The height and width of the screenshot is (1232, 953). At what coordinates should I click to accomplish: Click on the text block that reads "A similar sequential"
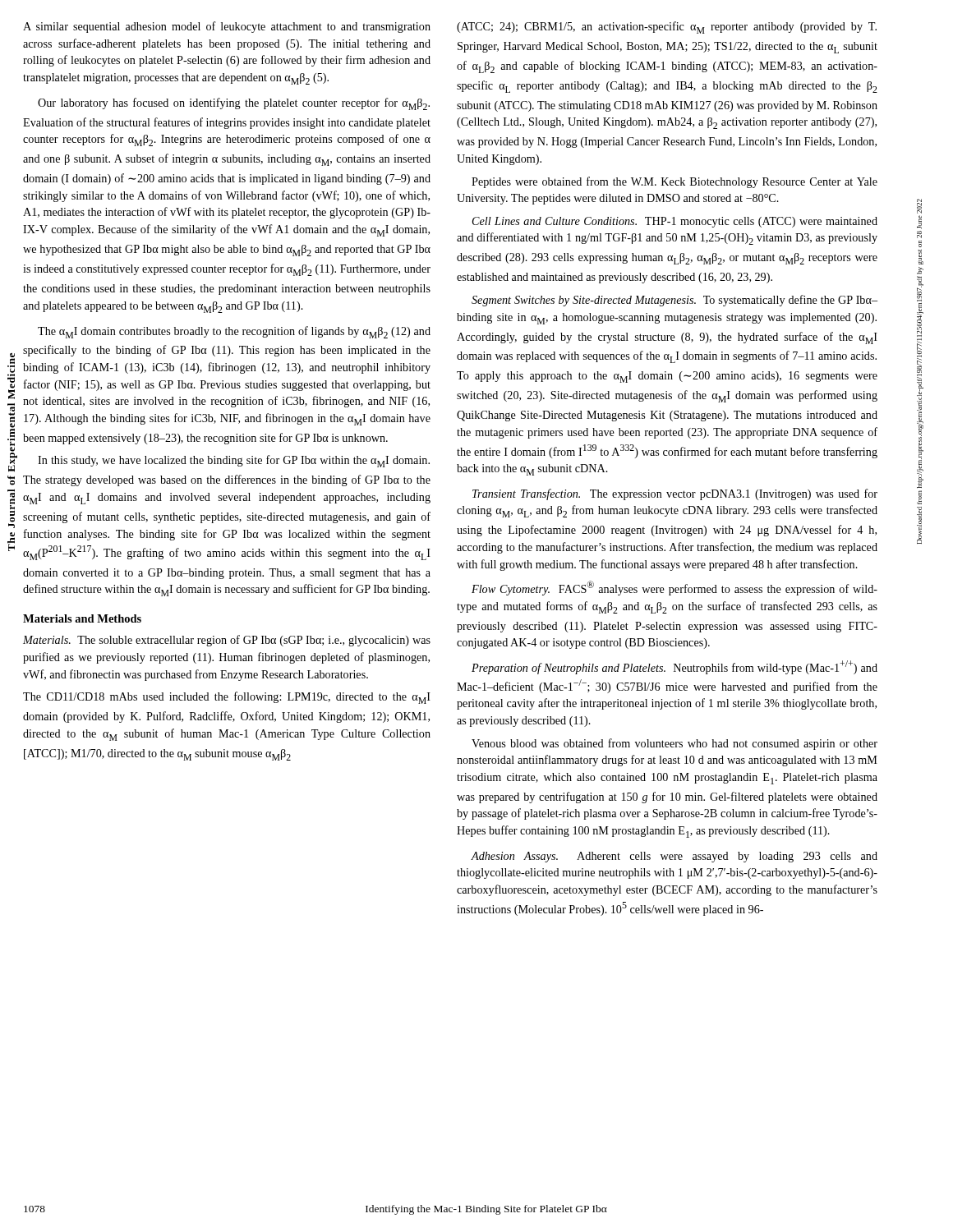pyautogui.click(x=227, y=309)
